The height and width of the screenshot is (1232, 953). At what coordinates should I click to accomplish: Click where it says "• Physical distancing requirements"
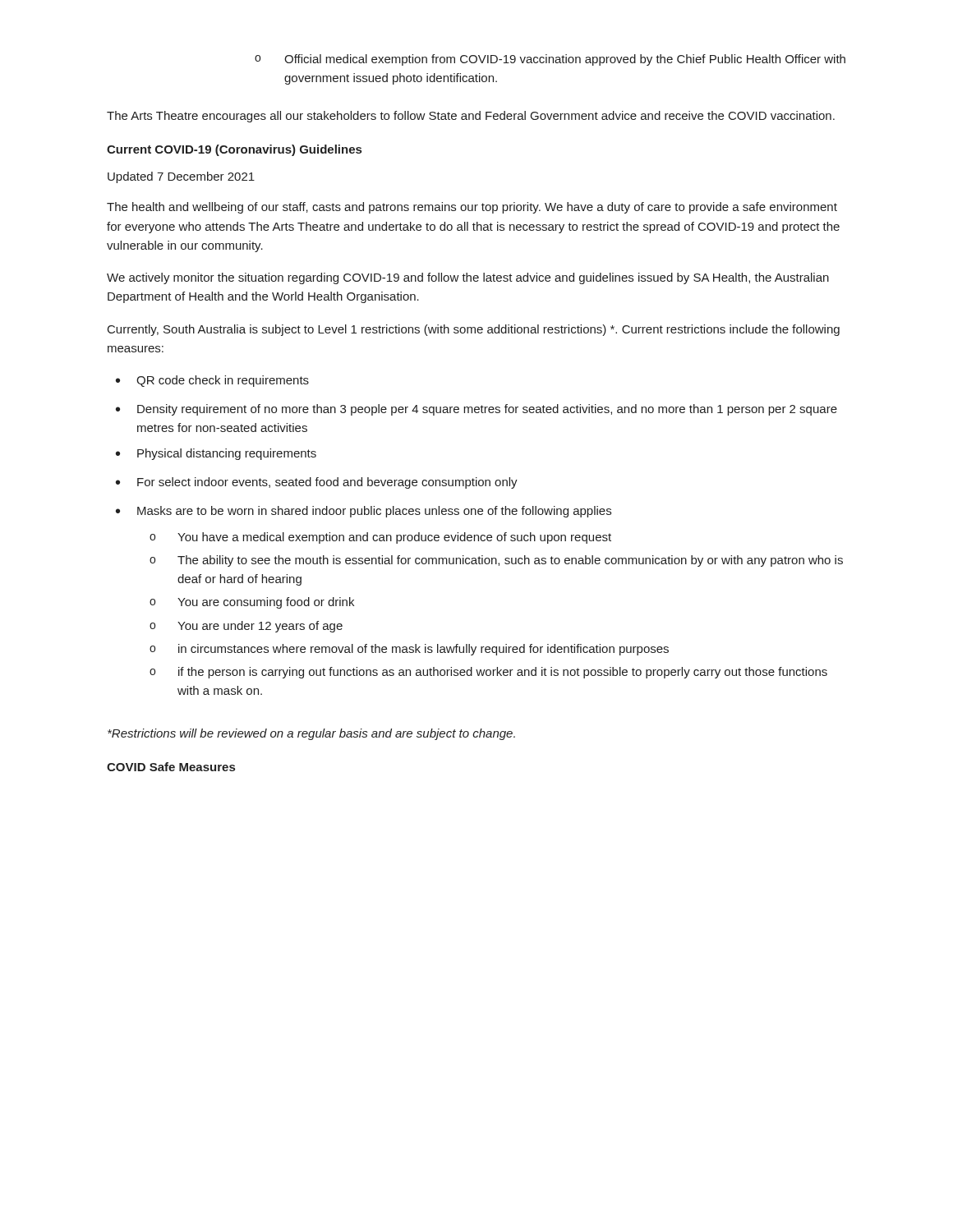216,455
